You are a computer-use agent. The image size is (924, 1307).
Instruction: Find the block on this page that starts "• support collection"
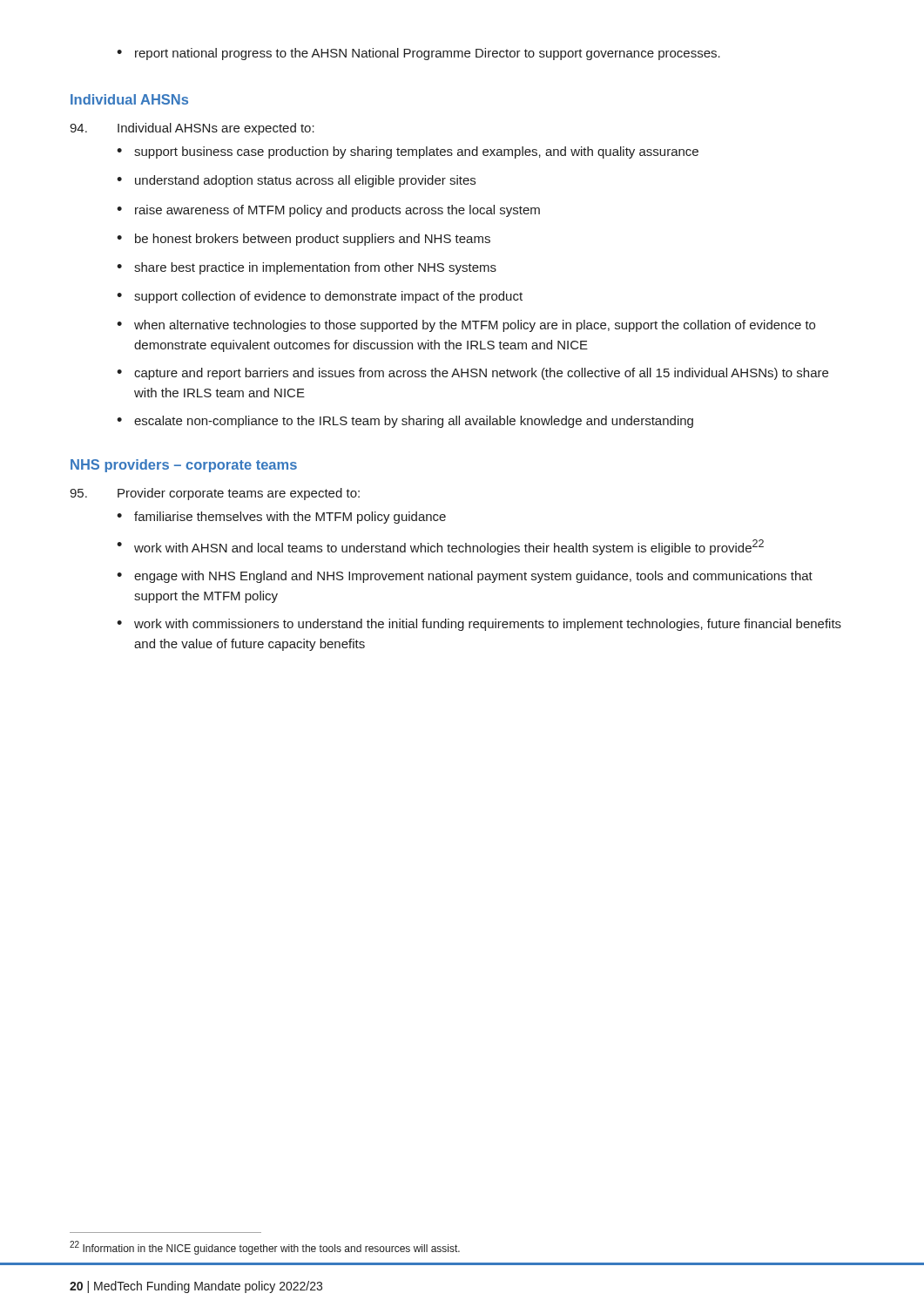[x=320, y=297]
